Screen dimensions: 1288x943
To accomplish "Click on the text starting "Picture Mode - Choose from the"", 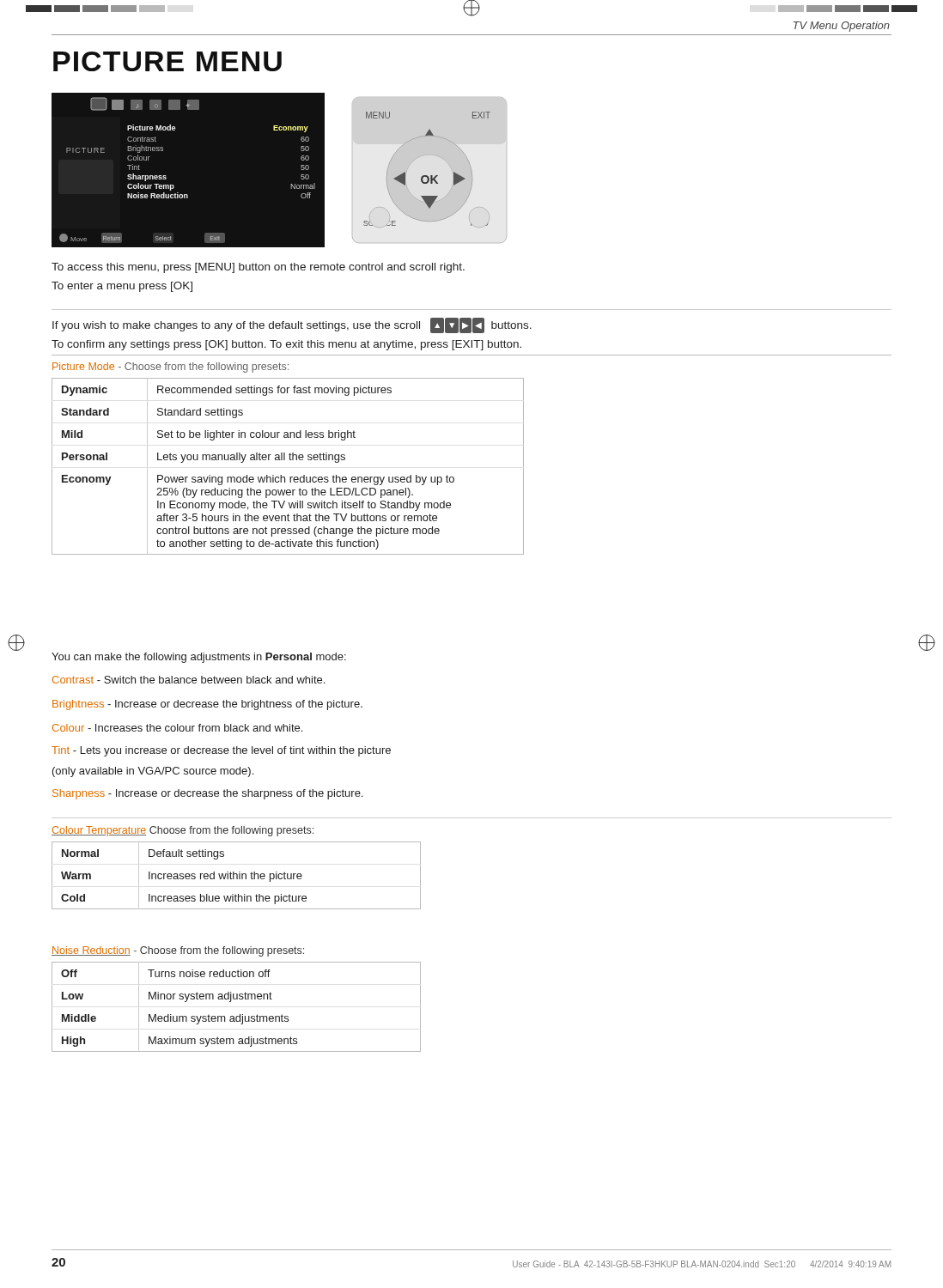I will tap(171, 367).
